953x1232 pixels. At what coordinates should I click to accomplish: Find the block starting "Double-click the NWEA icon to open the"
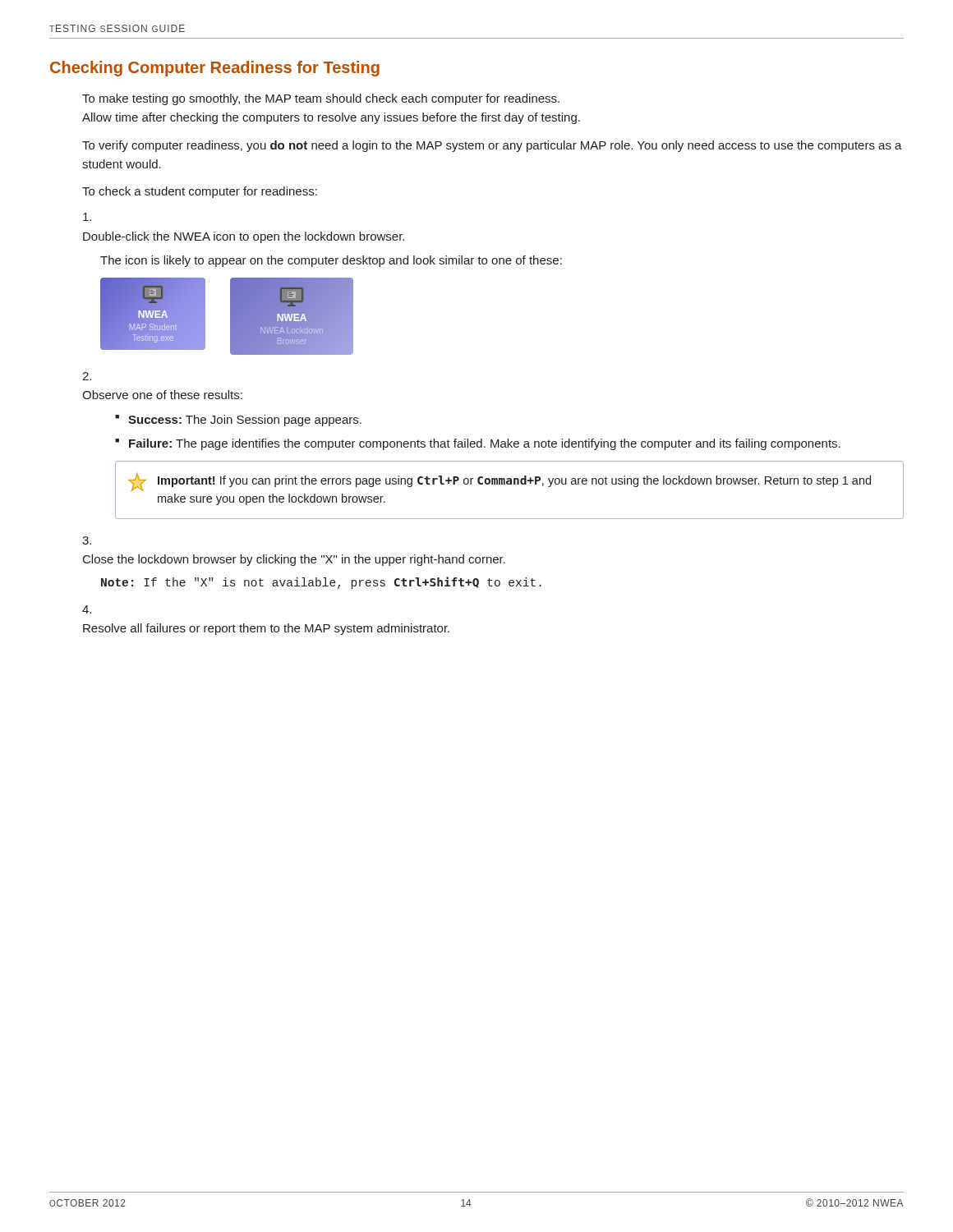coord(87,217)
